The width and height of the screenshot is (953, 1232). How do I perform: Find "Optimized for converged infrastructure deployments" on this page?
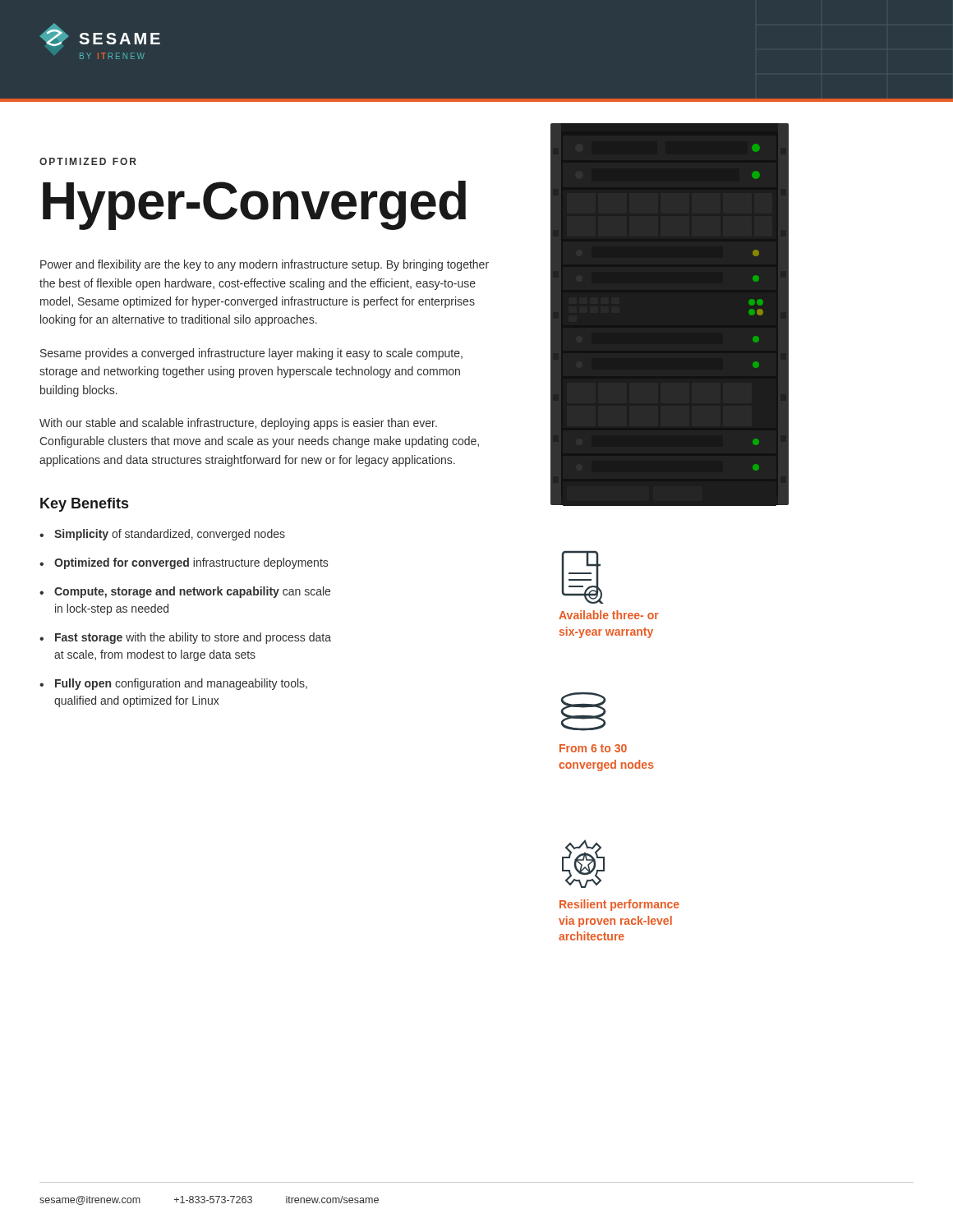191,563
